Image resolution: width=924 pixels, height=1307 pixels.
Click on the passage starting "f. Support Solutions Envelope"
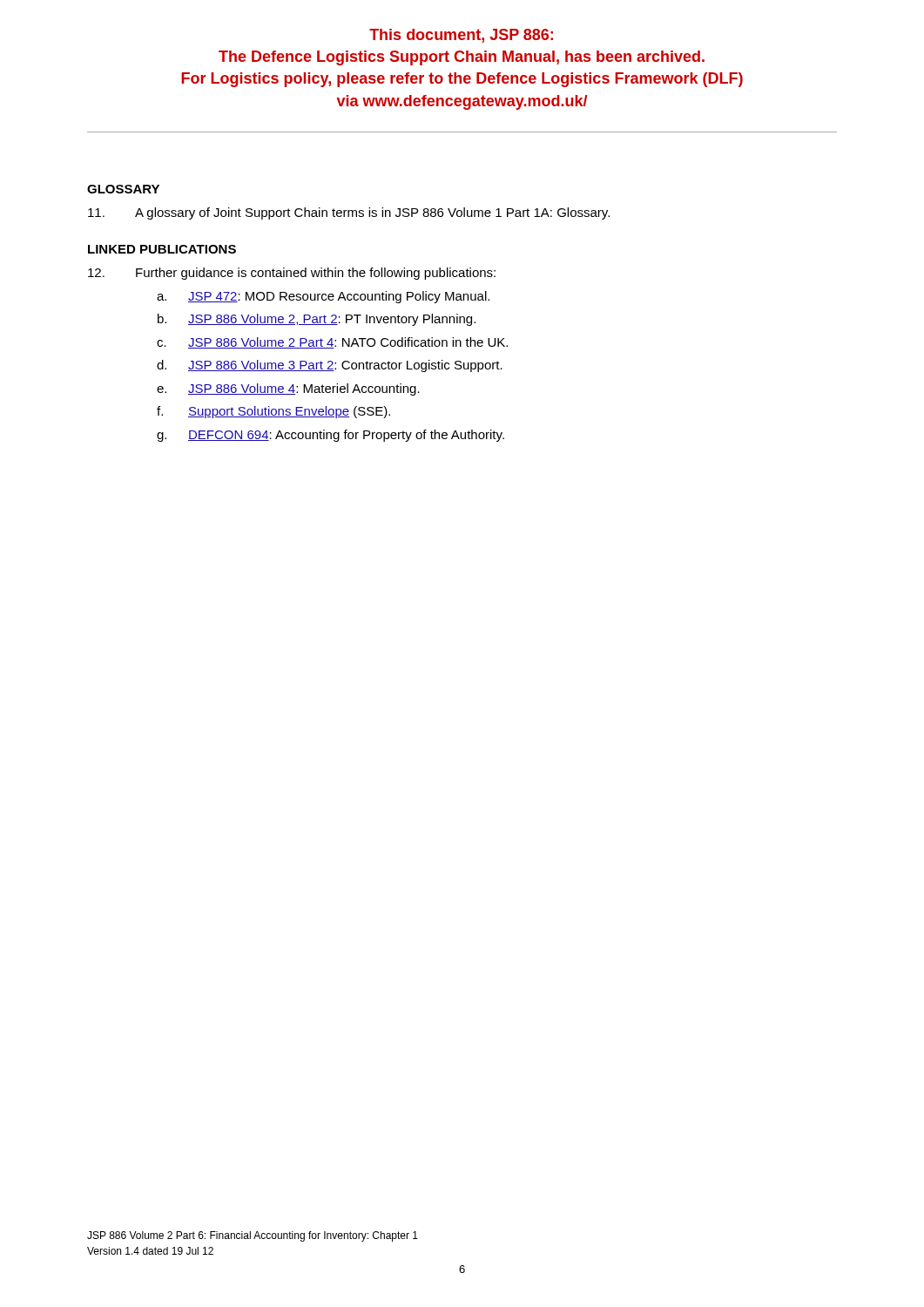[x=273, y=412]
